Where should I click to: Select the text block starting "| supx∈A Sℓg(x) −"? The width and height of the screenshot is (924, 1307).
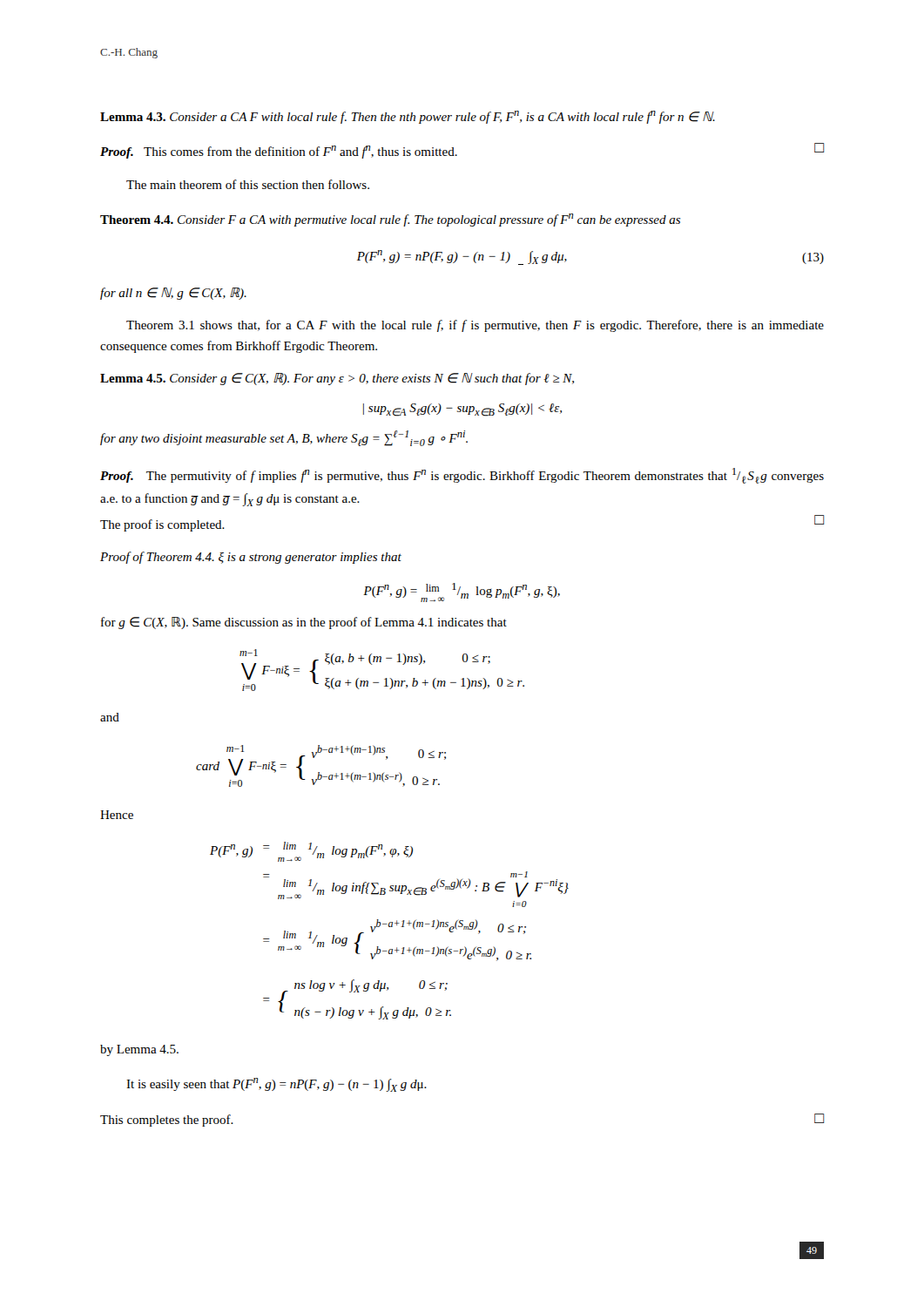(462, 410)
